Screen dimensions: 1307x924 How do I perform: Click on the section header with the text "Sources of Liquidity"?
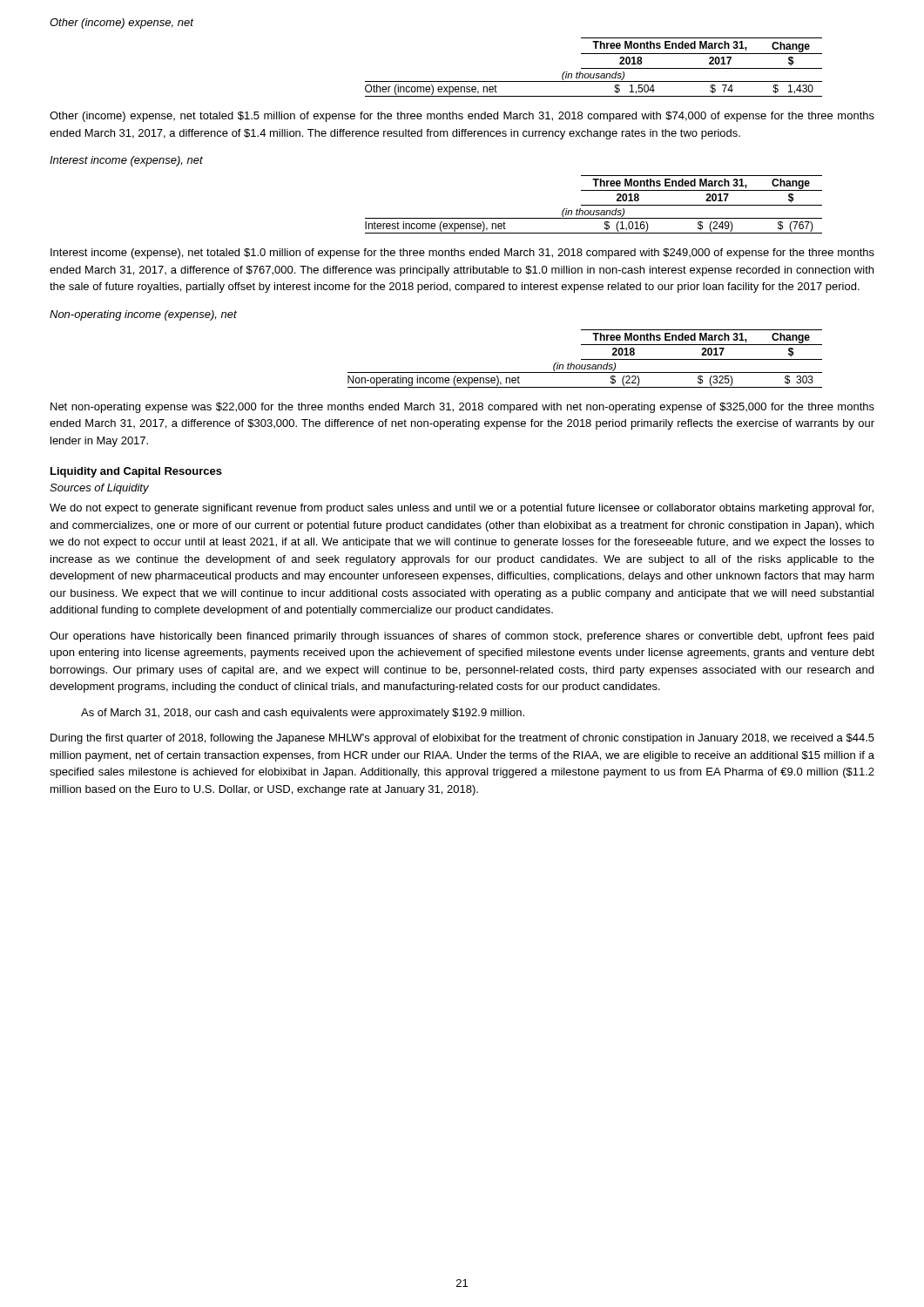click(x=99, y=488)
